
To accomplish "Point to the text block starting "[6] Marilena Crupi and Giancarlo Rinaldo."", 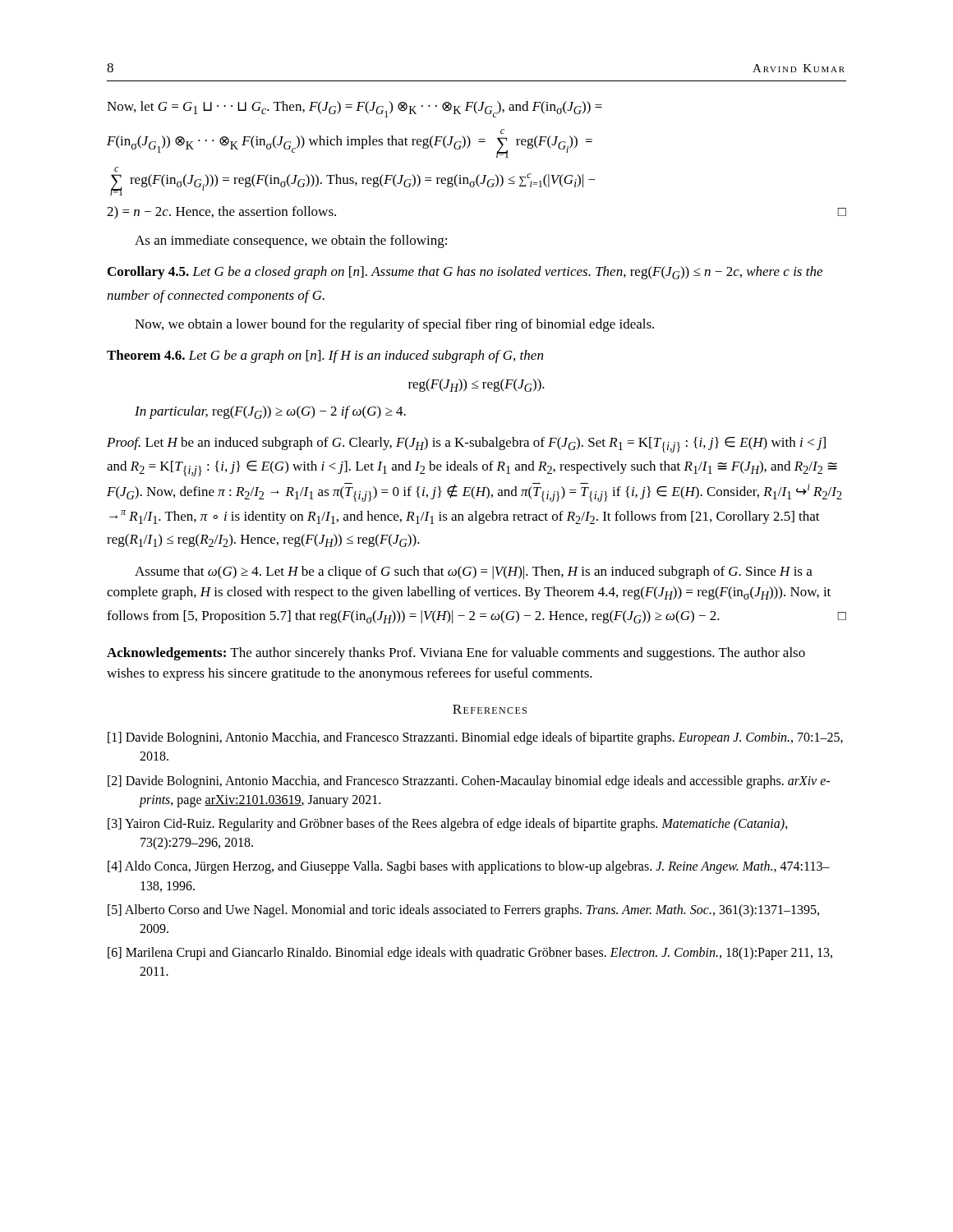I will pyautogui.click(x=476, y=962).
